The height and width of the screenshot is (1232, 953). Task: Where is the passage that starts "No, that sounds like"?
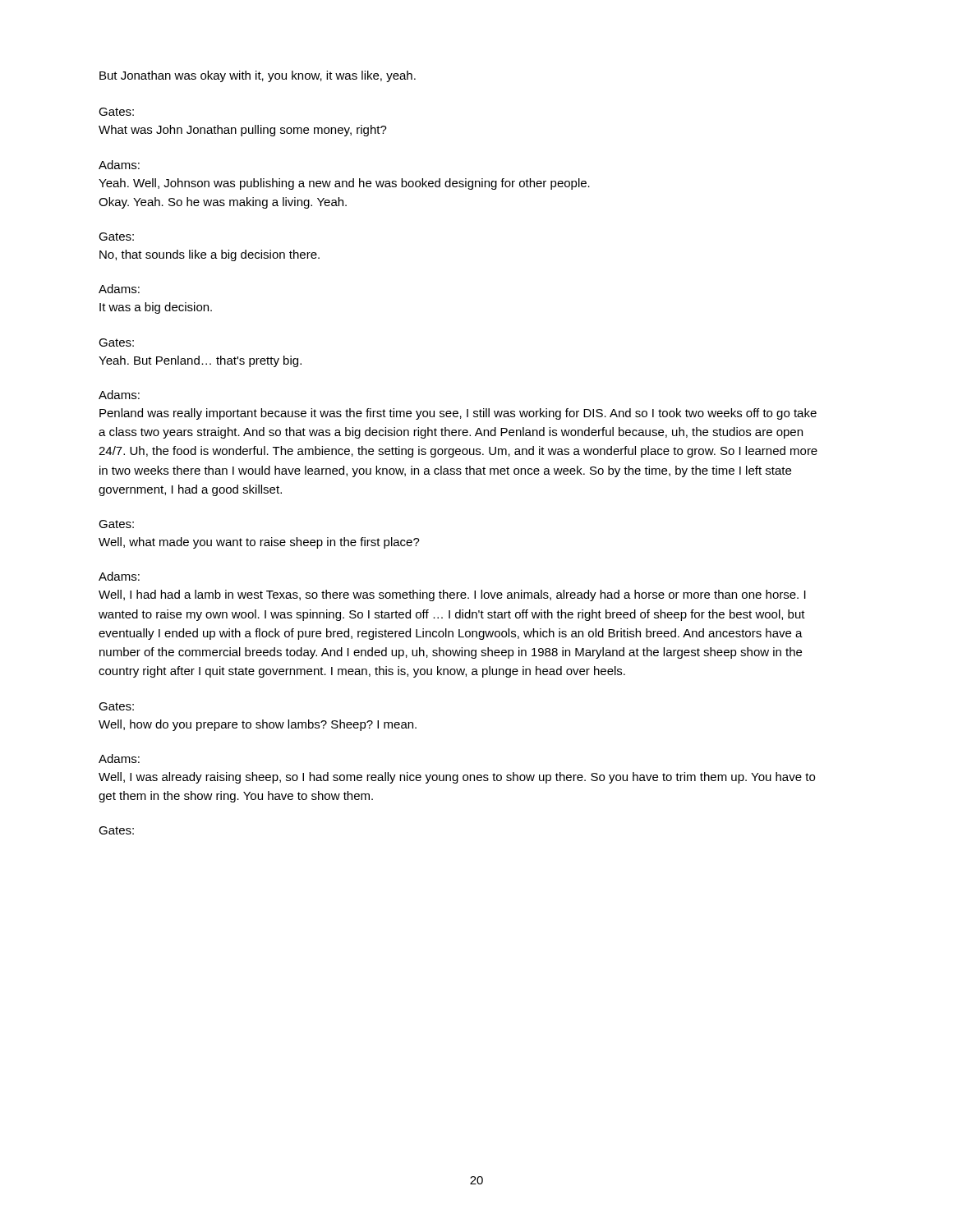pyautogui.click(x=209, y=255)
